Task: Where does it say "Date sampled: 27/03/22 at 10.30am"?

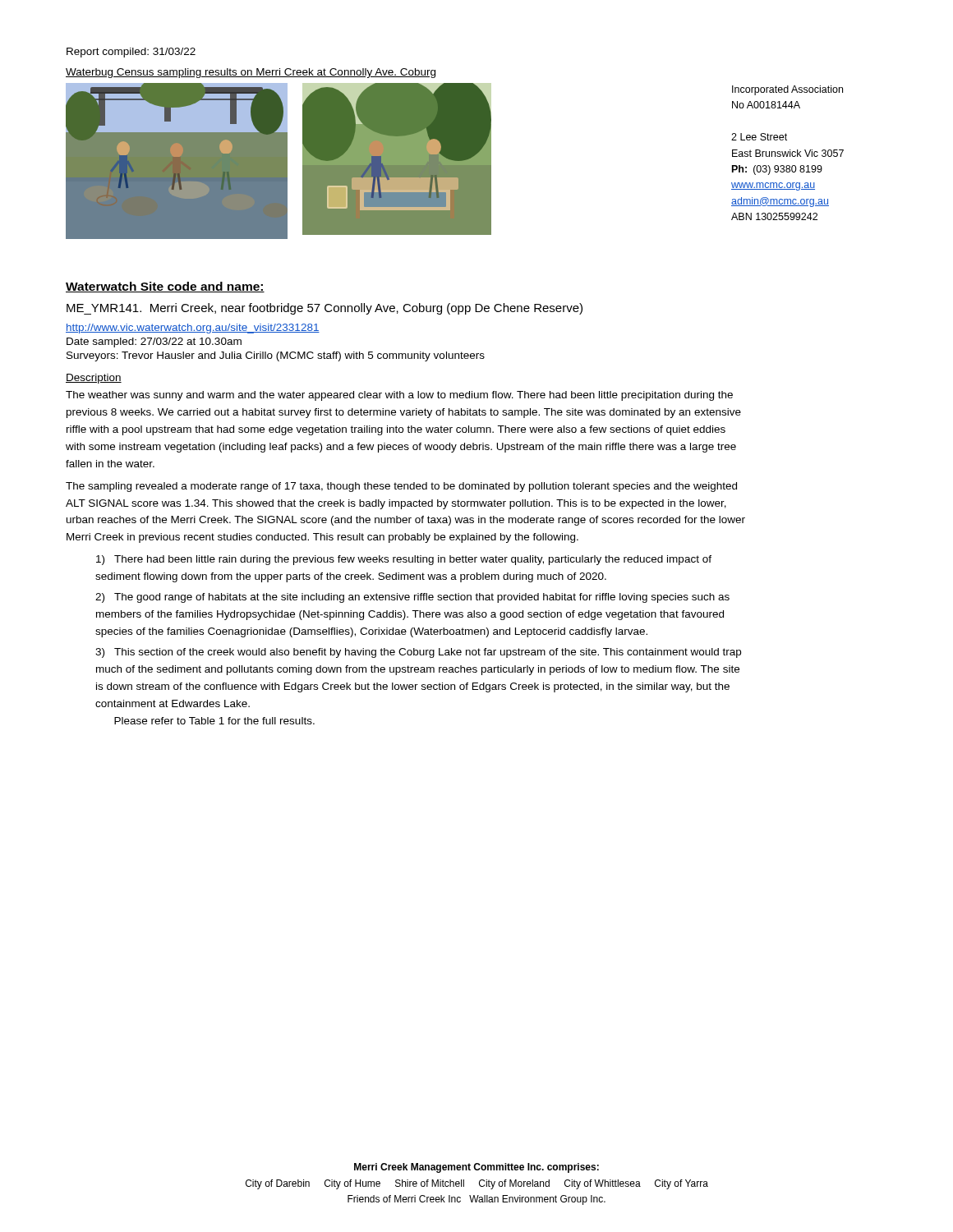Action: pos(154,341)
